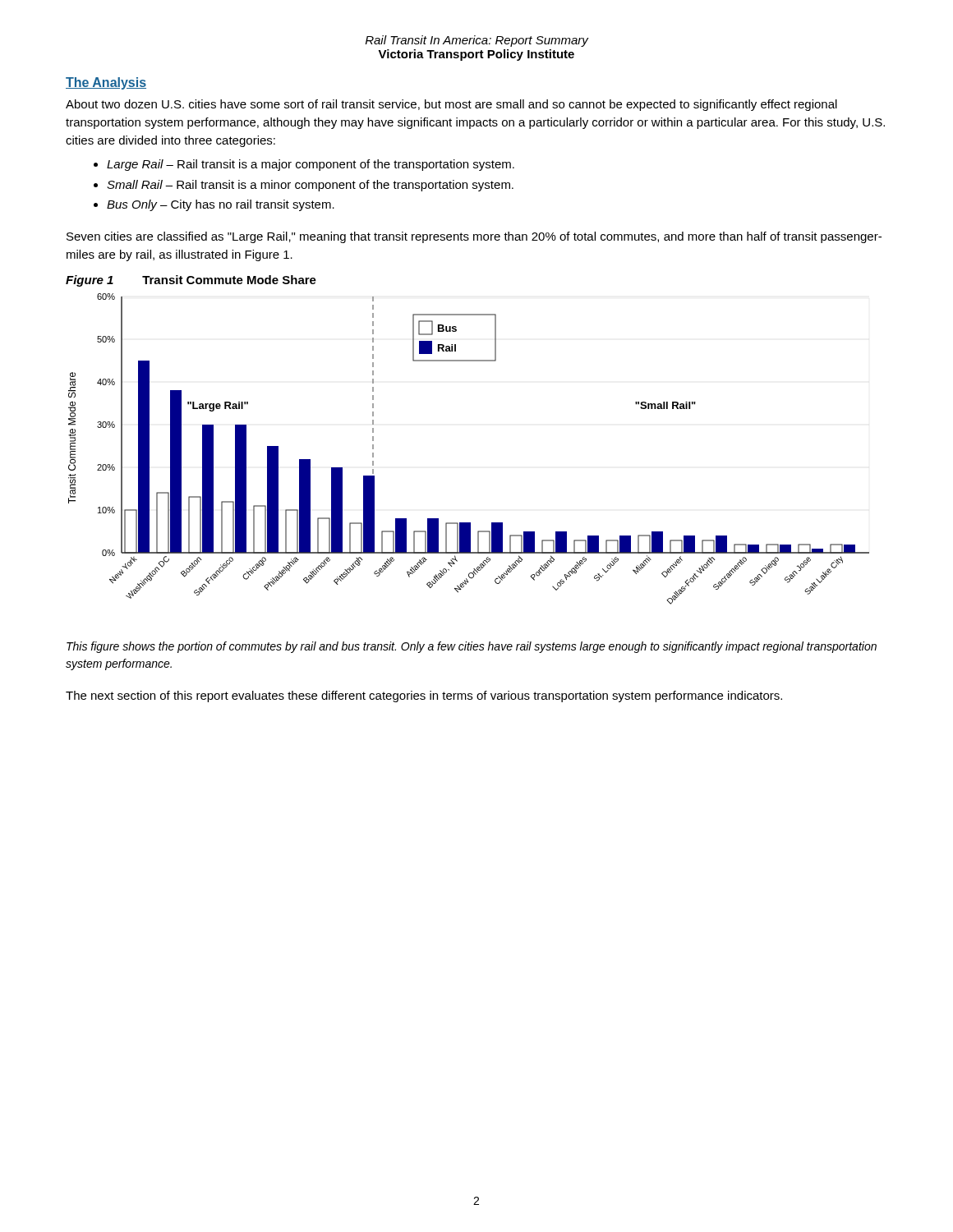Point to the element starting "Small Rail –"
The width and height of the screenshot is (953, 1232).
[x=311, y=184]
